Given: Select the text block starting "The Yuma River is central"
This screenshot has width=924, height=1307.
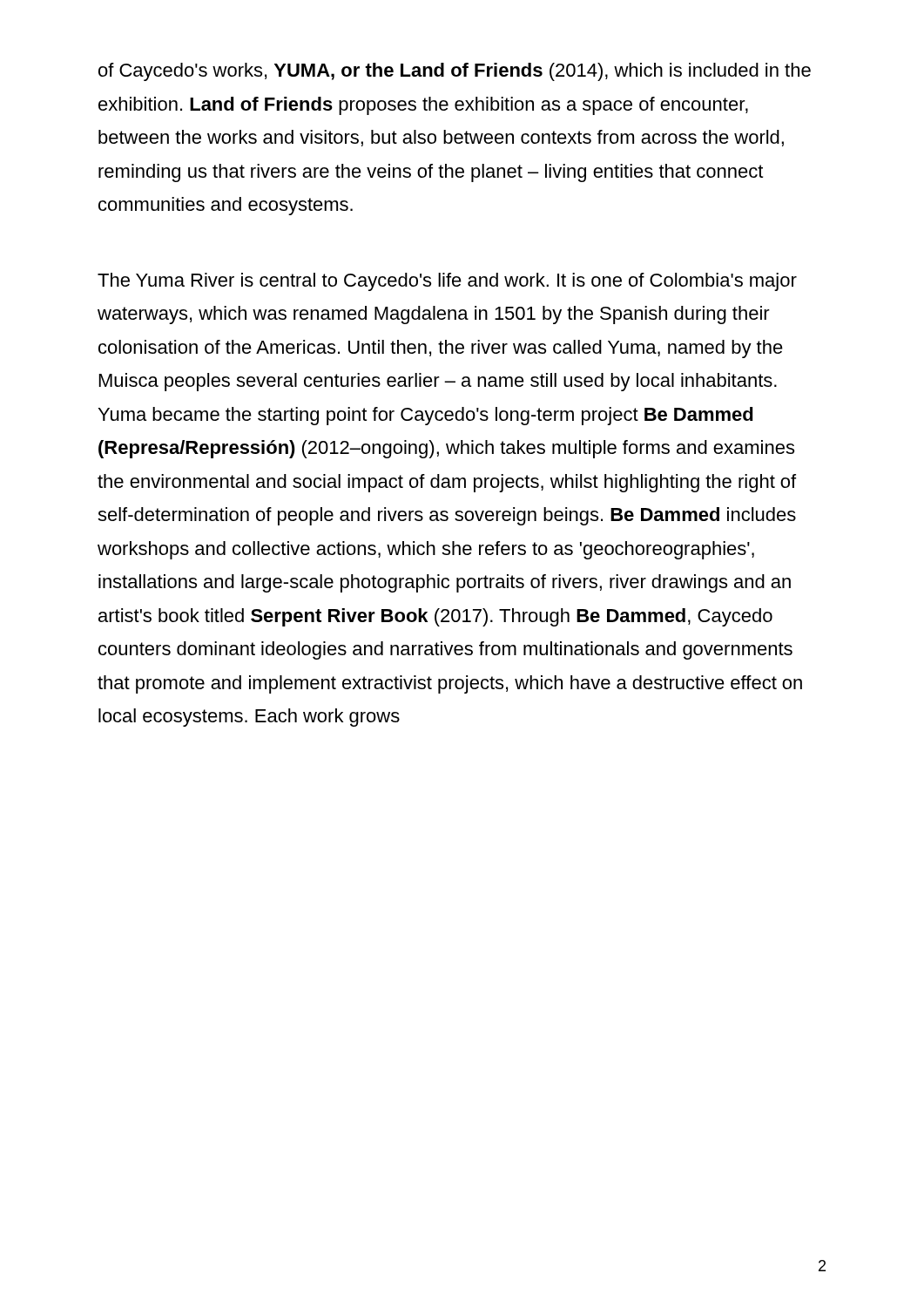Looking at the screenshot, I should coord(450,498).
